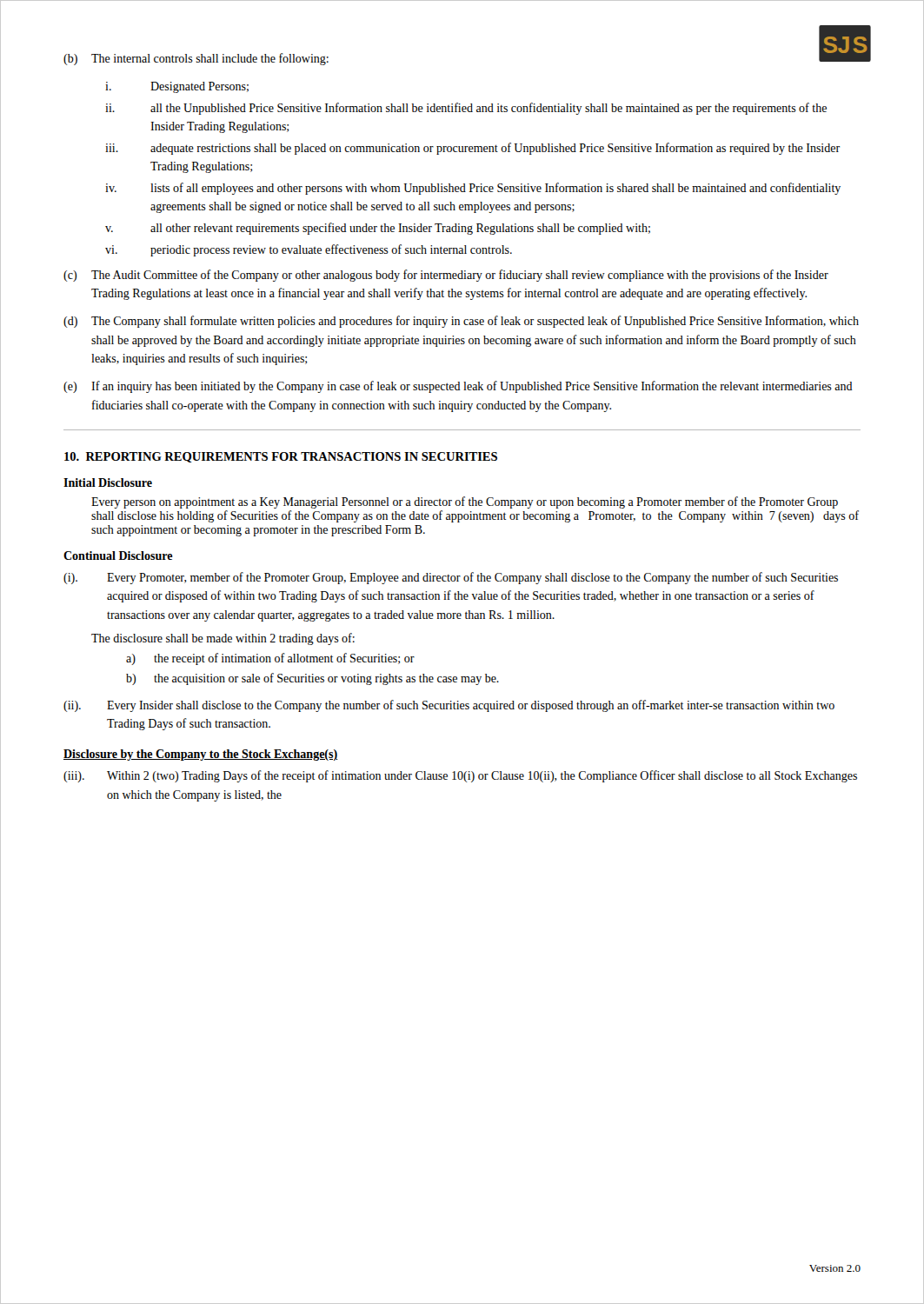Find "Initial Disclosure" on this page

point(108,482)
